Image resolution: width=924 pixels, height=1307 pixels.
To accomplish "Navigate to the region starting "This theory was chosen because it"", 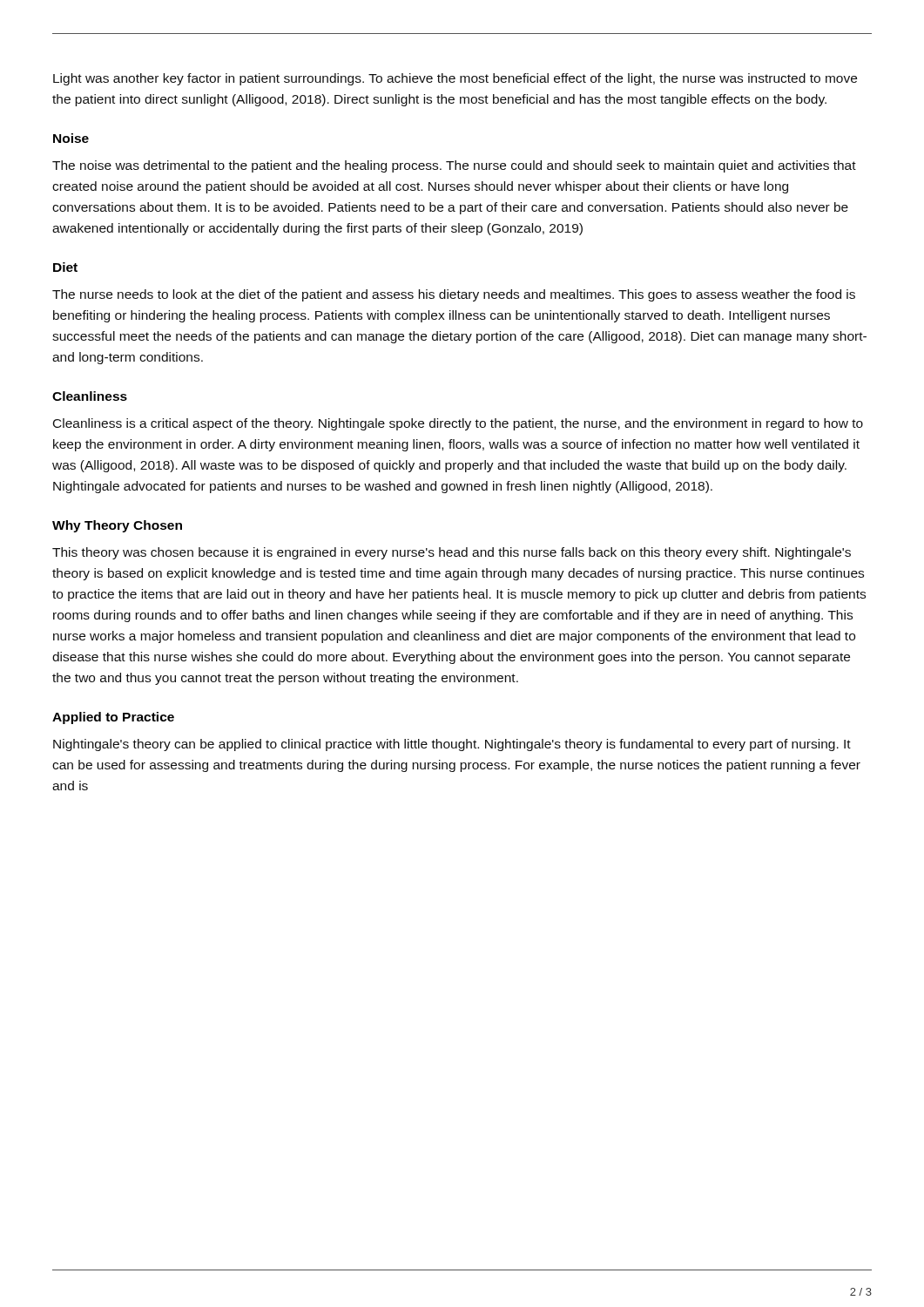I will [459, 615].
